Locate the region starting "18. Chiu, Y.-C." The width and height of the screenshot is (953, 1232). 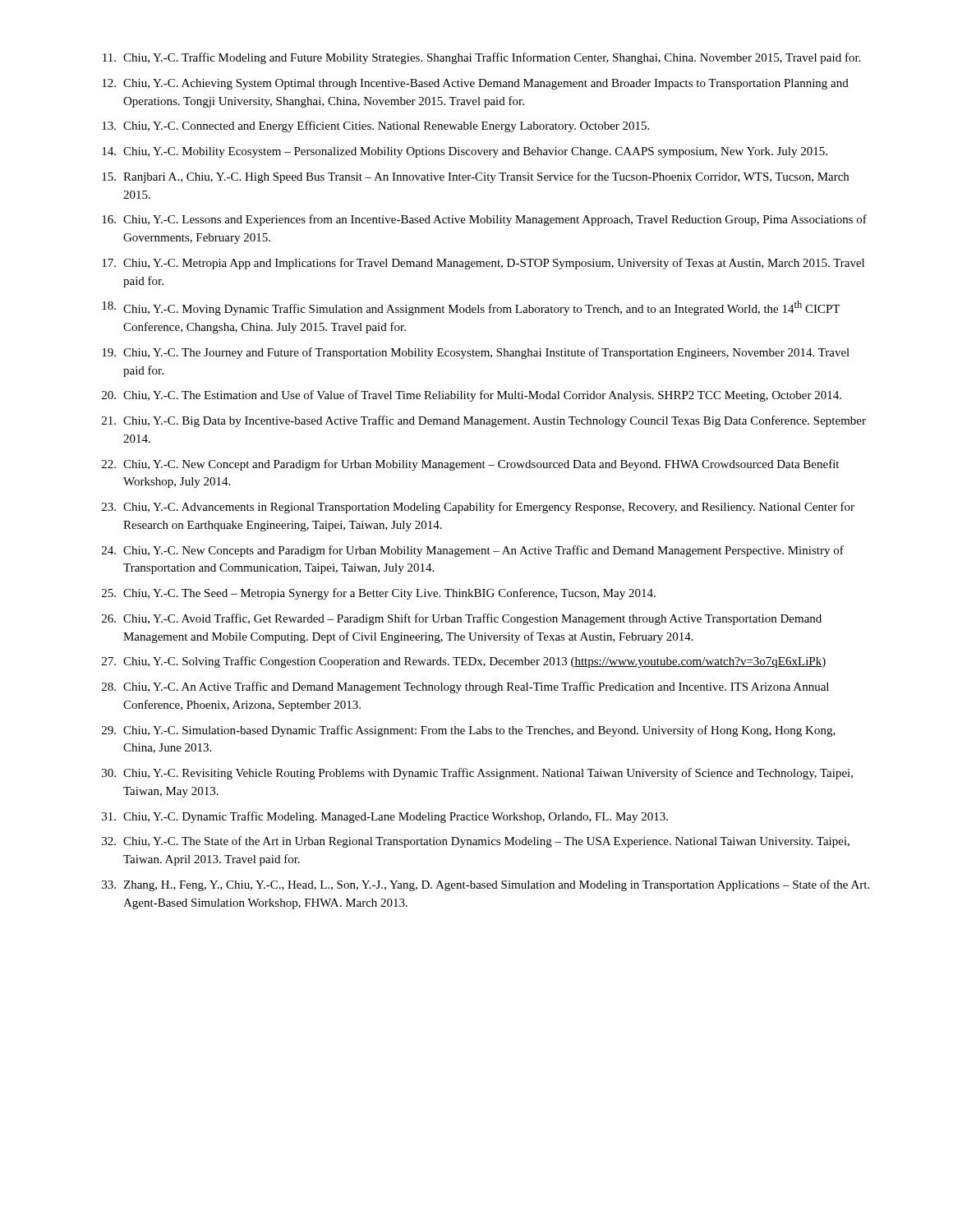click(x=476, y=317)
